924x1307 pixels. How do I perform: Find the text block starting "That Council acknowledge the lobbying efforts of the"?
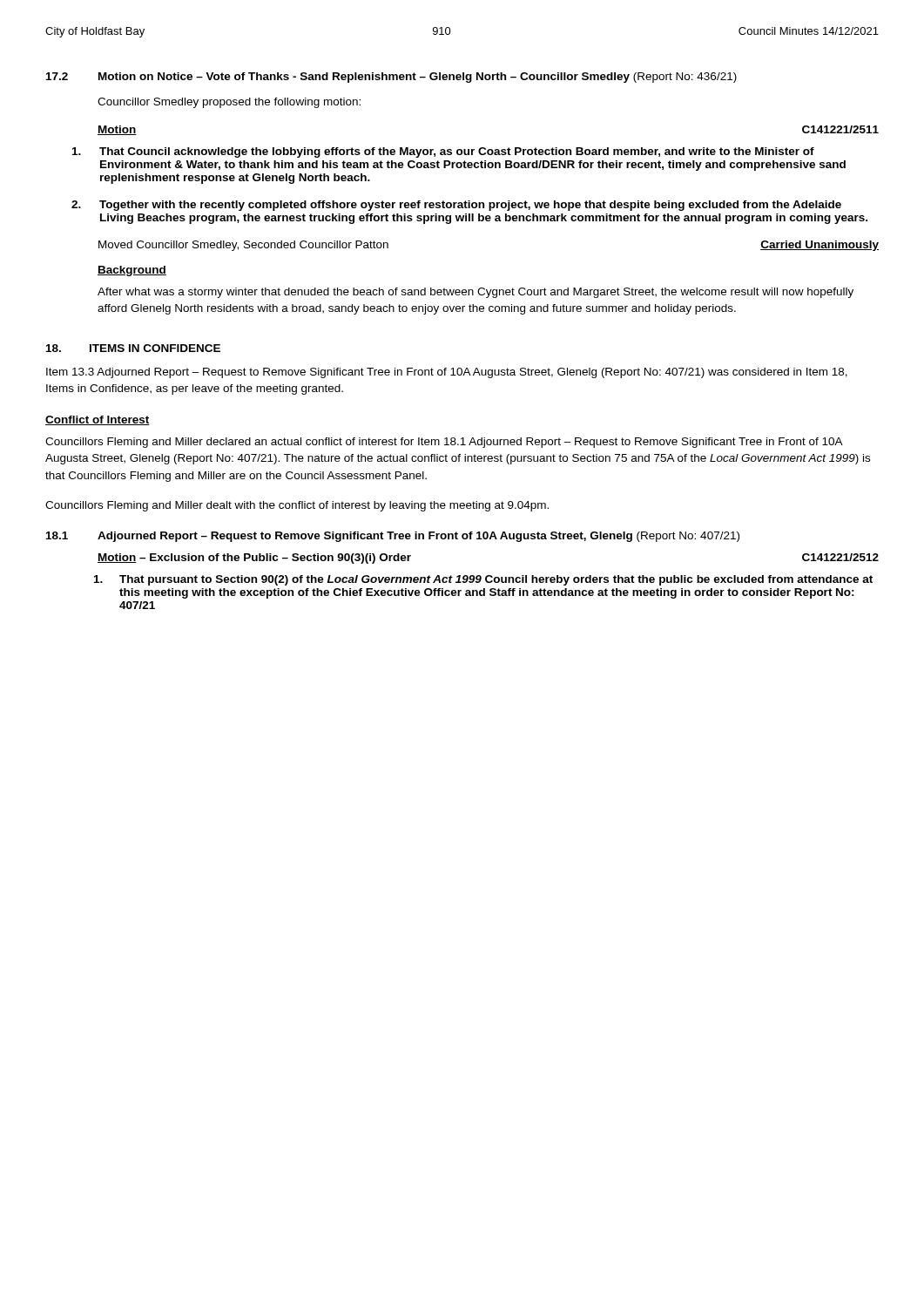pyautogui.click(x=475, y=164)
